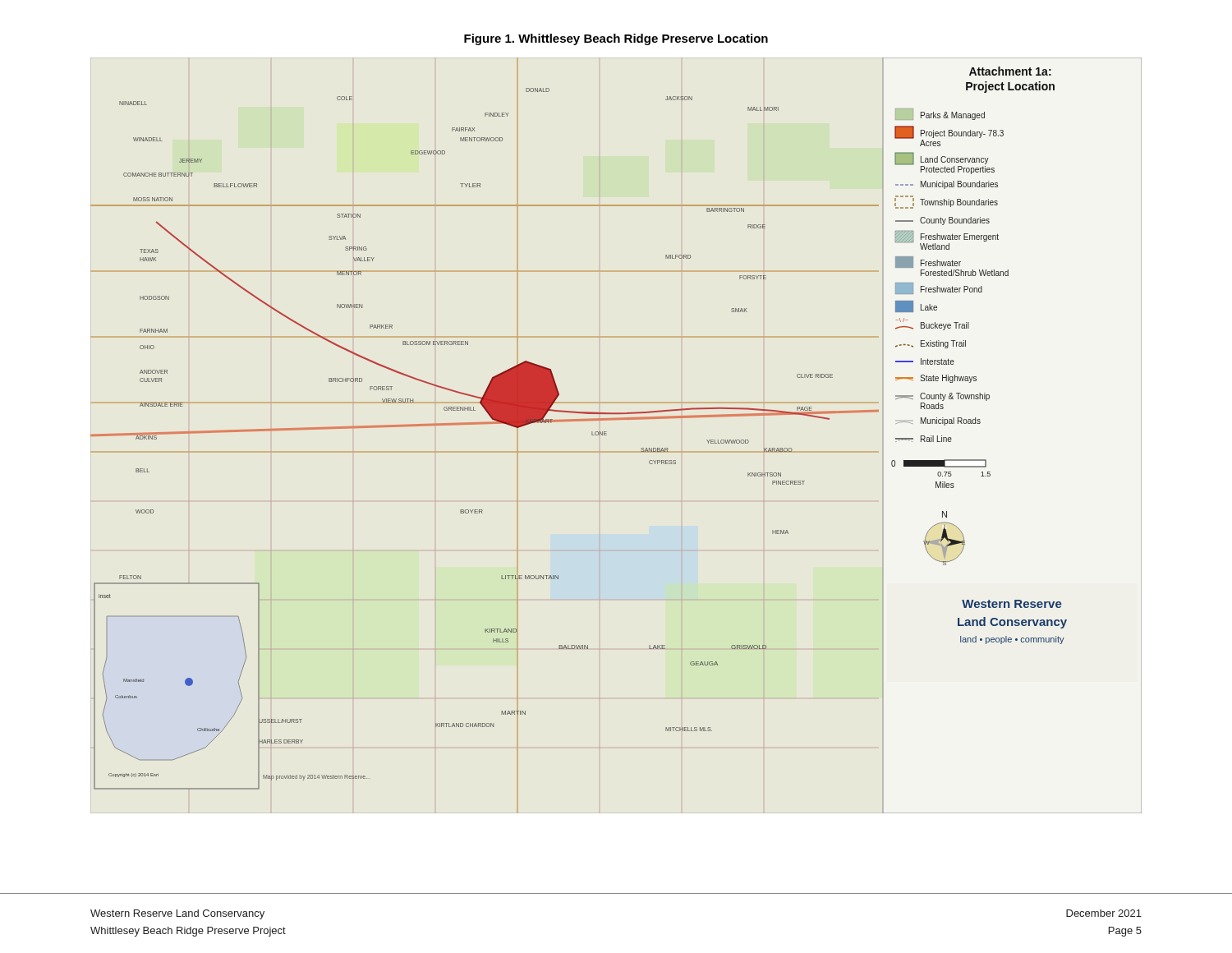
Task: Locate the caption that reads "Figure 1. Whittlesey Beach Ridge Preserve Location"
Action: (x=616, y=38)
